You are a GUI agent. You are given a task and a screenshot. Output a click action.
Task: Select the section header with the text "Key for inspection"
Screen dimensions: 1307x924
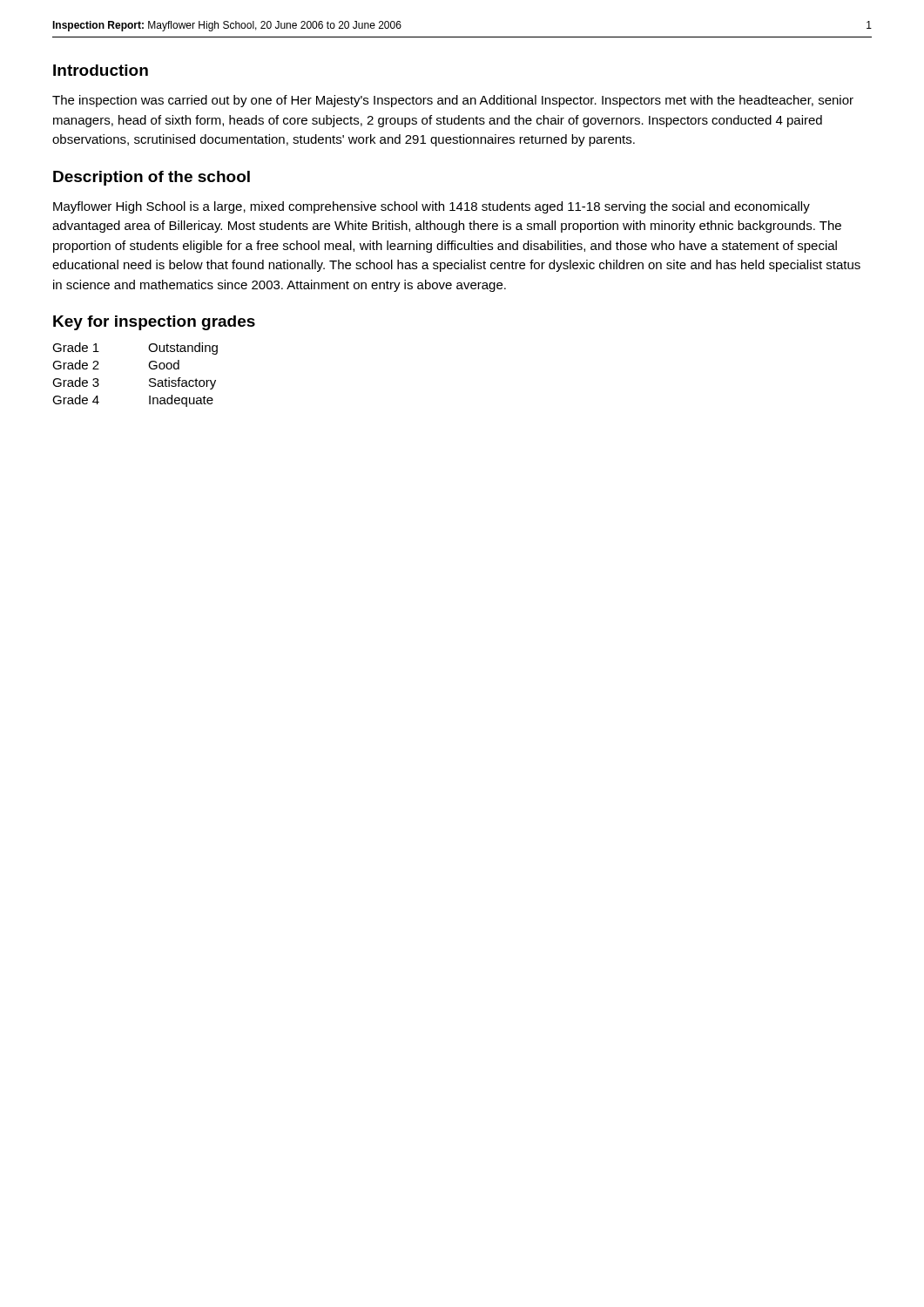pyautogui.click(x=154, y=321)
